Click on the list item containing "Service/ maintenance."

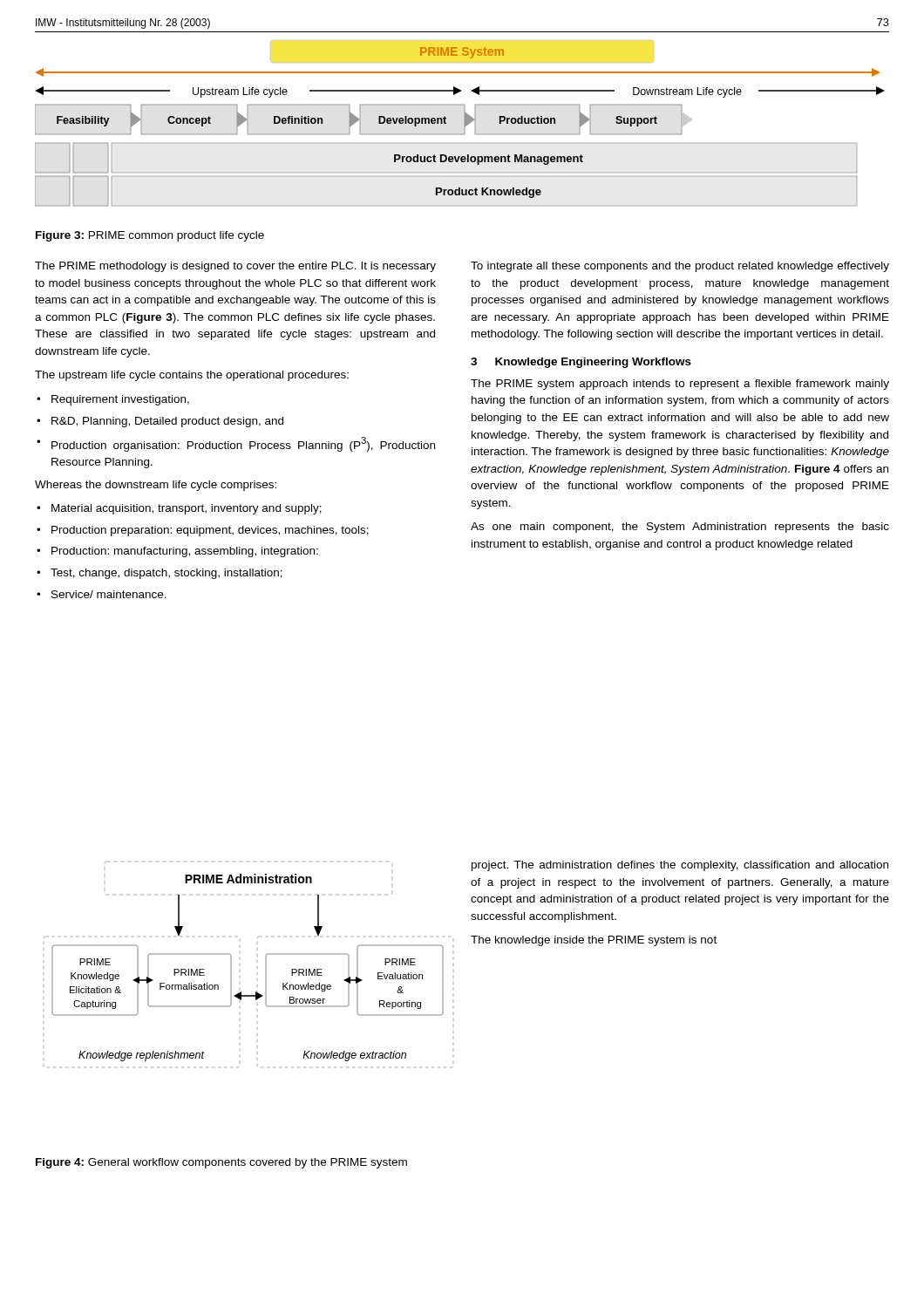pyautogui.click(x=109, y=594)
